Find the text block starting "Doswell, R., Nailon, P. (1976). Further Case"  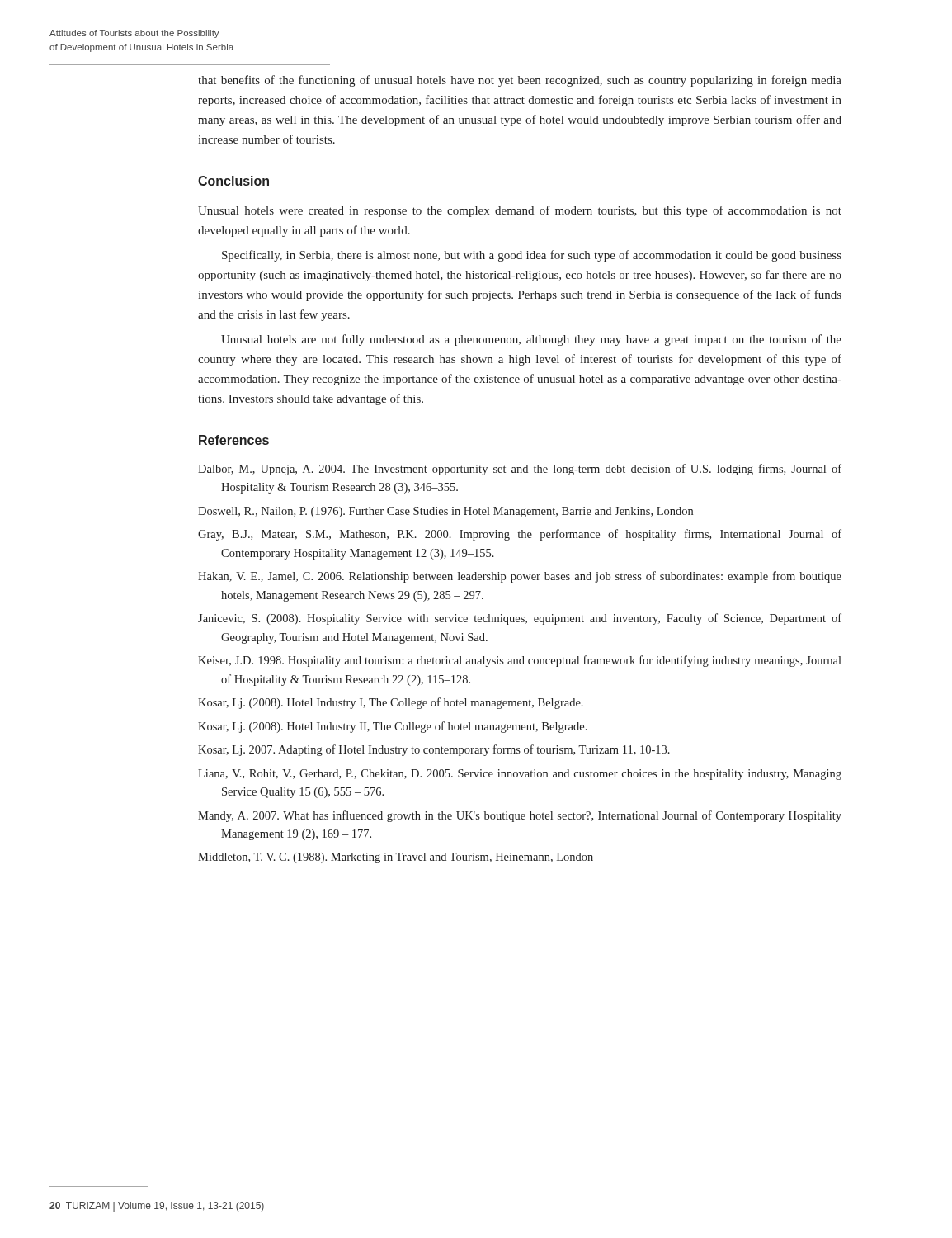[446, 511]
